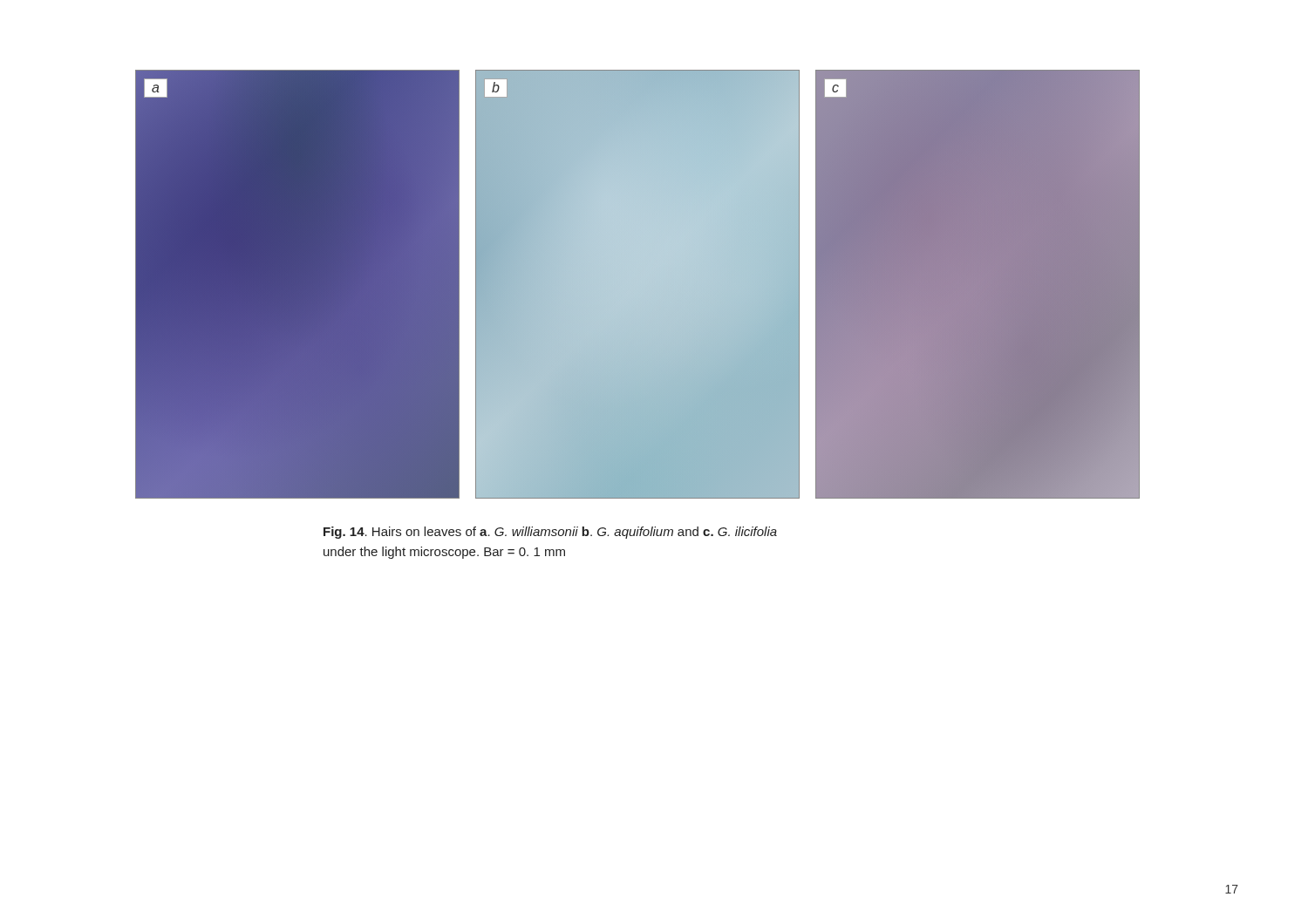Click on the photo
Viewport: 1308px width, 924px height.
[x=637, y=284]
